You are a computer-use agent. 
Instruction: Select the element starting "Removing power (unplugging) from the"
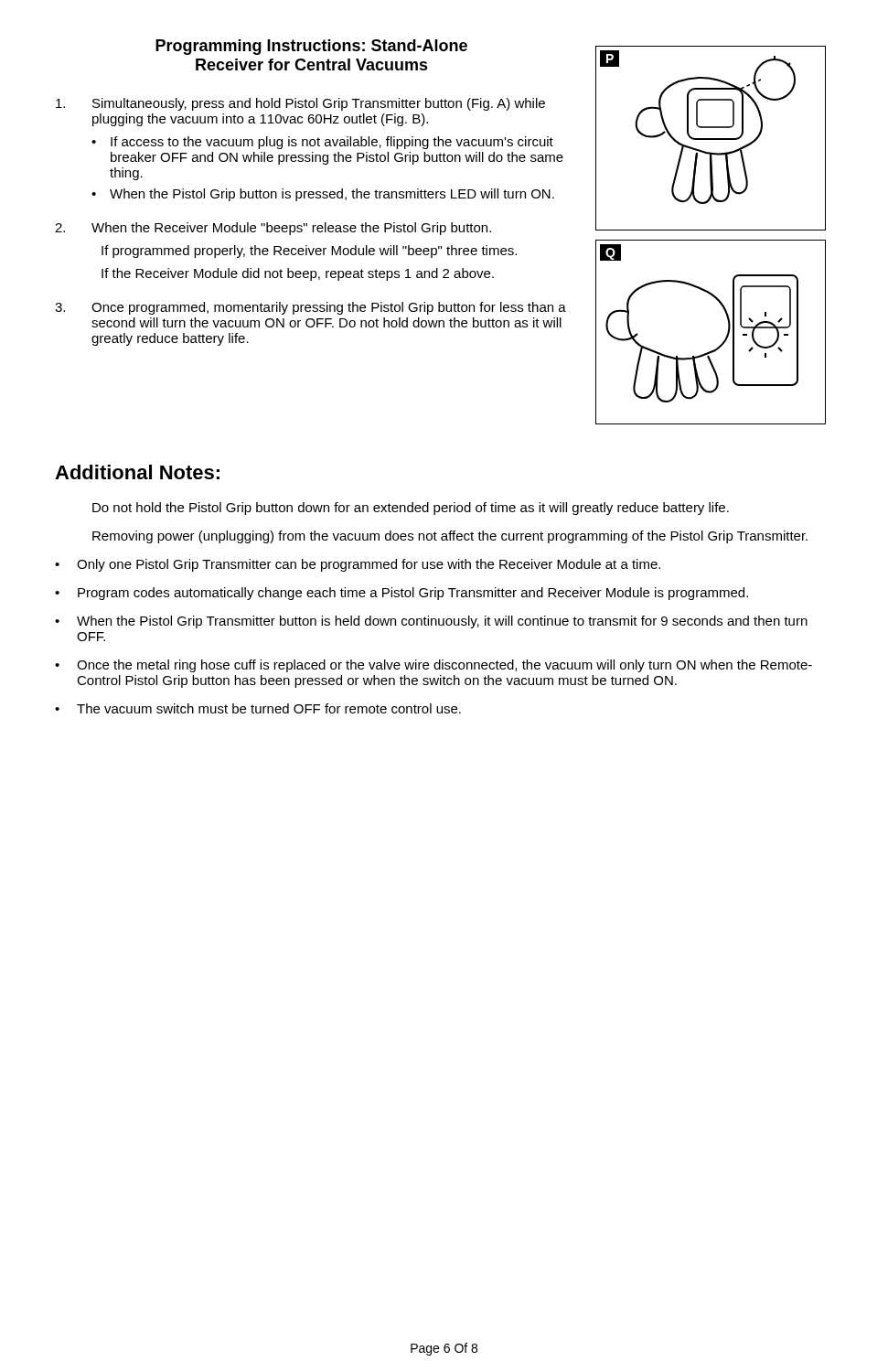click(x=450, y=536)
